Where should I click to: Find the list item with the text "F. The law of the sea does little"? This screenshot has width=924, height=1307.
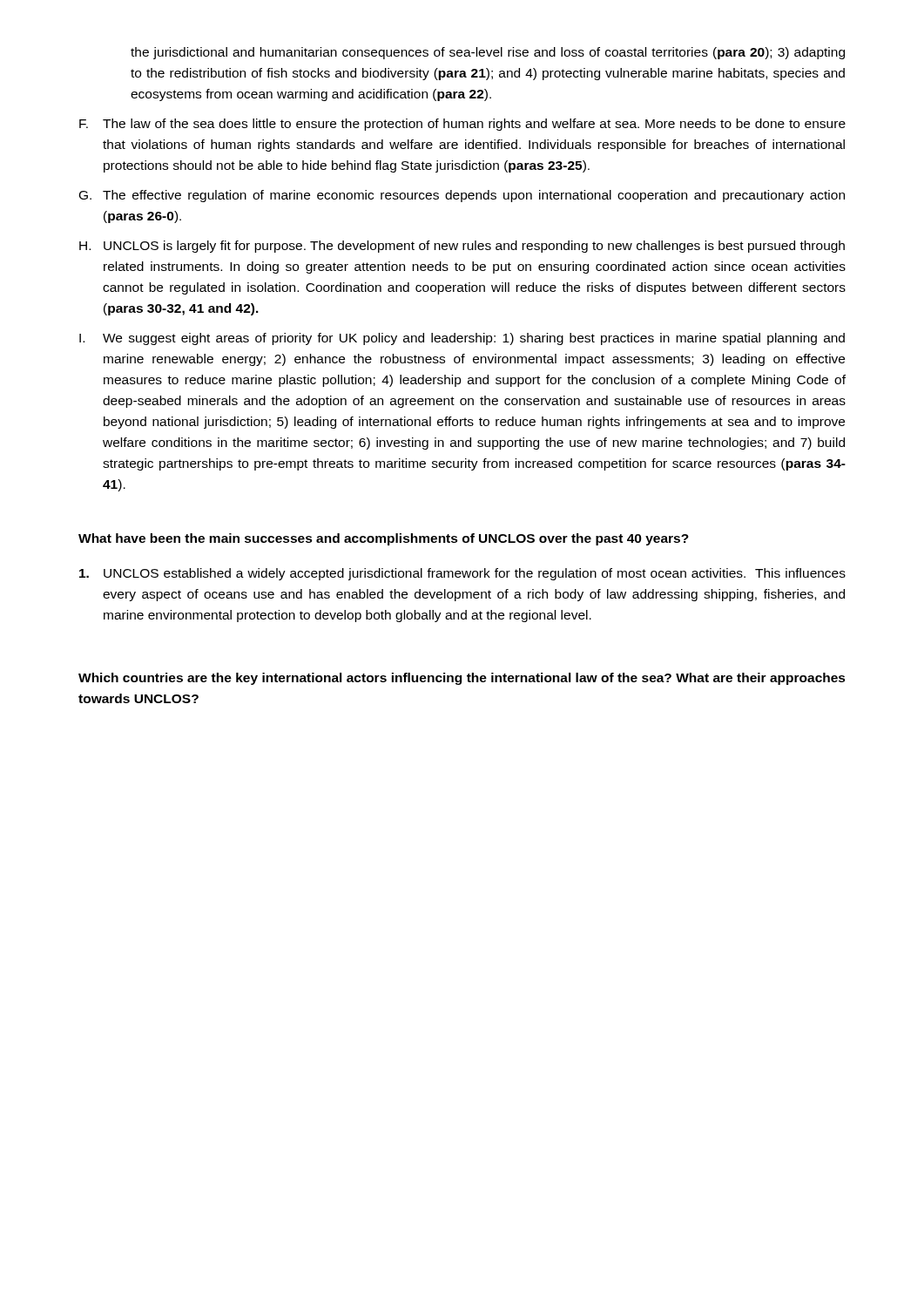[462, 145]
